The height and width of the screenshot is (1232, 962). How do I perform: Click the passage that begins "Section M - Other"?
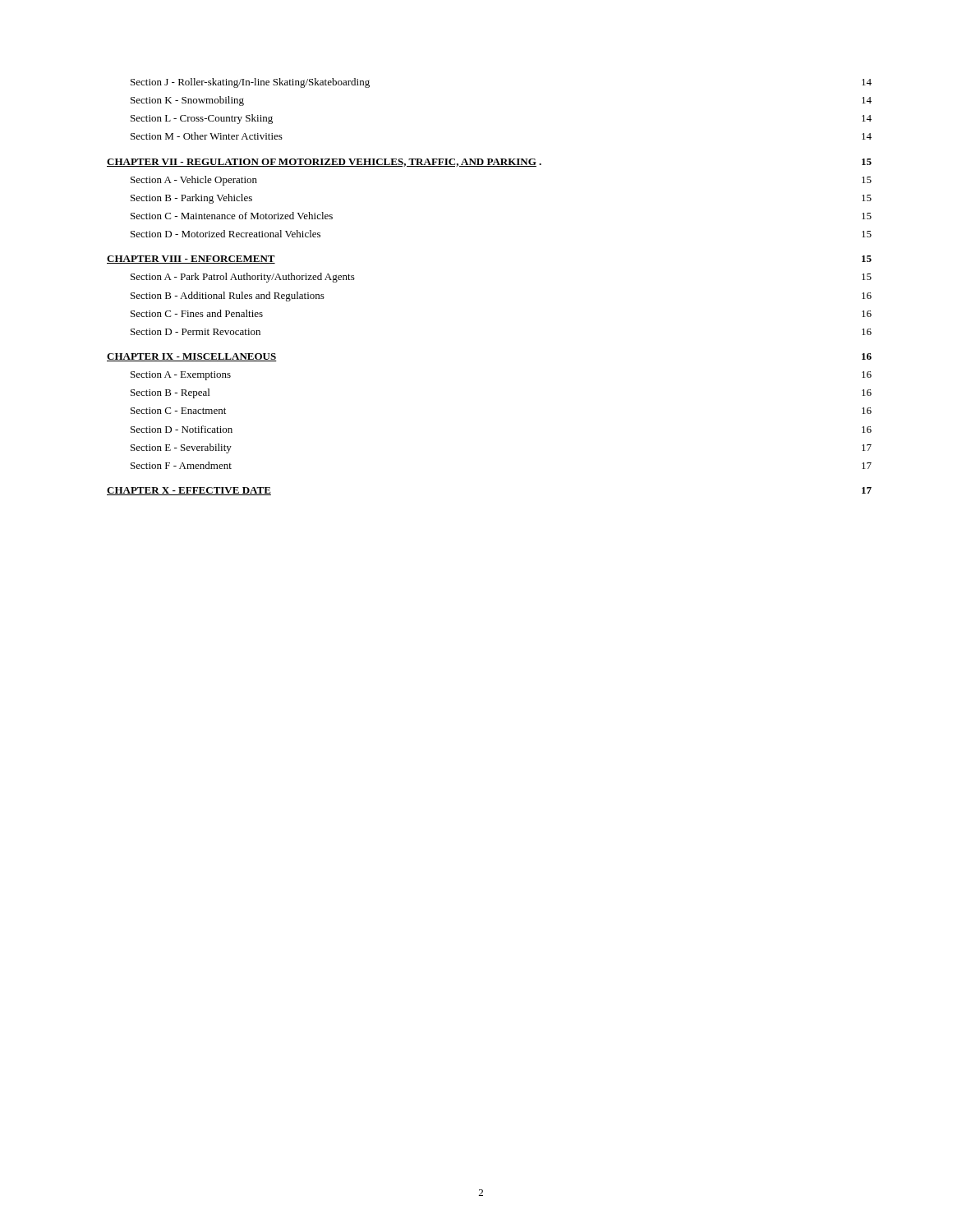click(x=216, y=136)
